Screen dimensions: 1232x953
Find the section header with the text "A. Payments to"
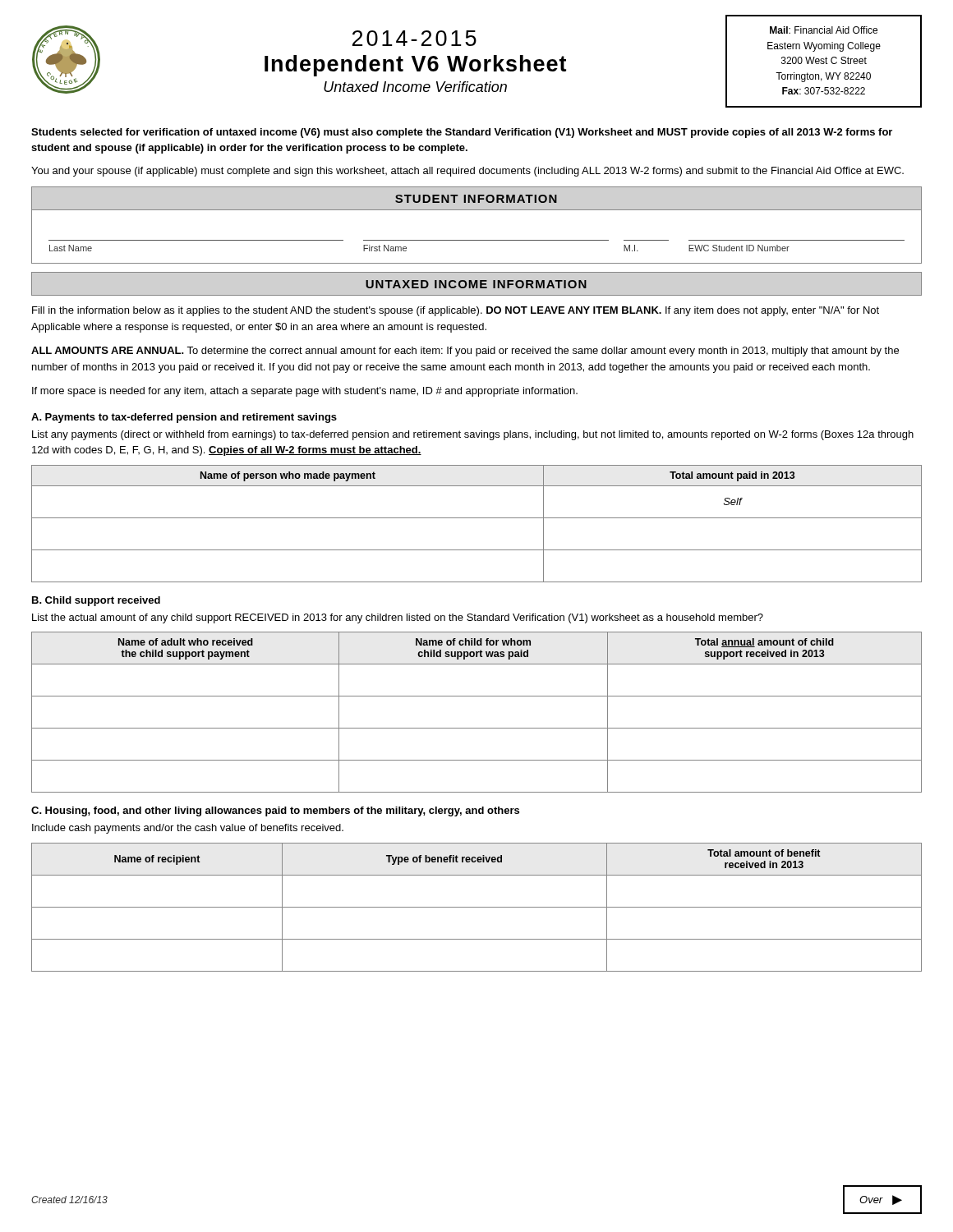point(184,417)
